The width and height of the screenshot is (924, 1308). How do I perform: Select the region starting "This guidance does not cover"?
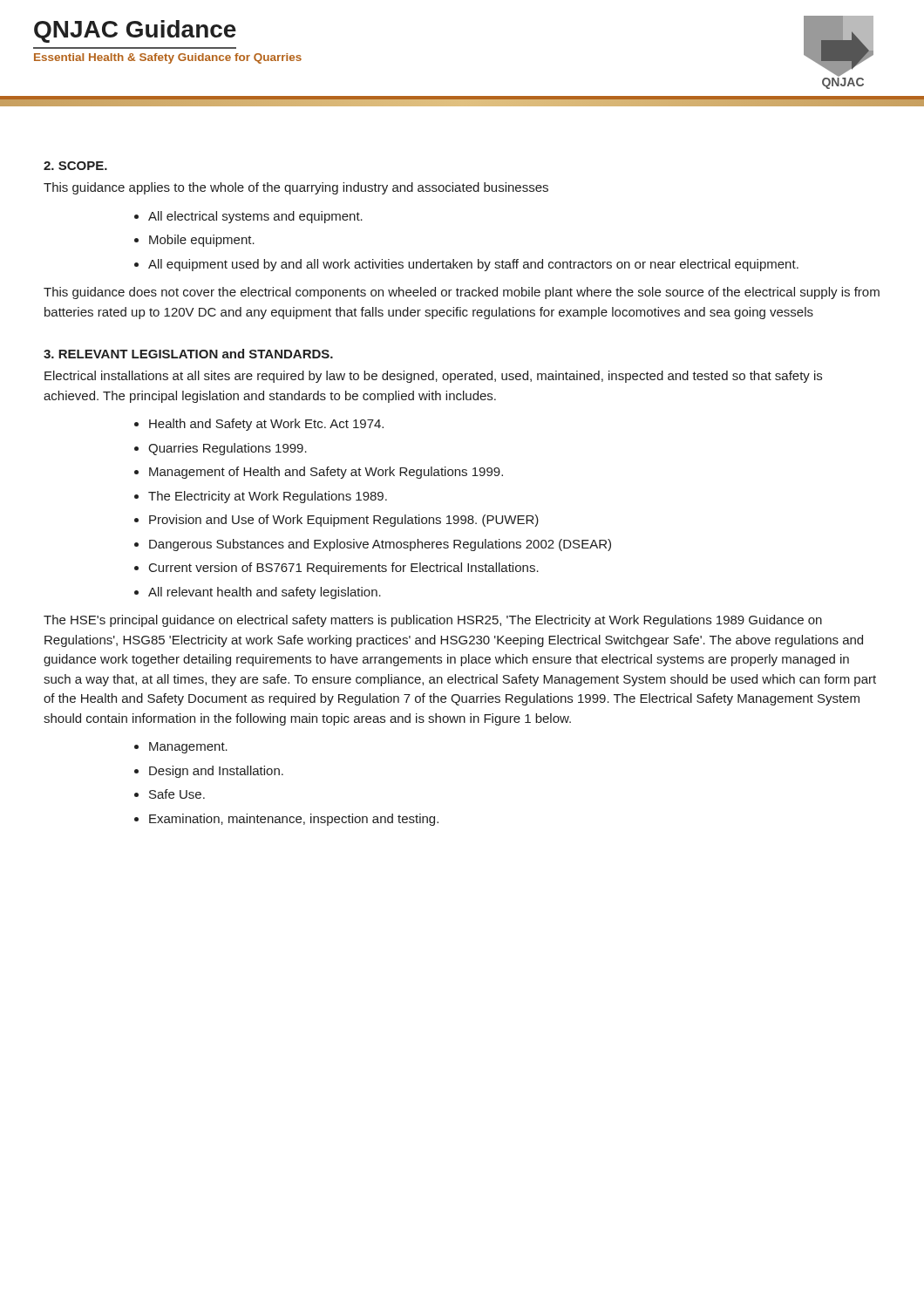tap(462, 301)
